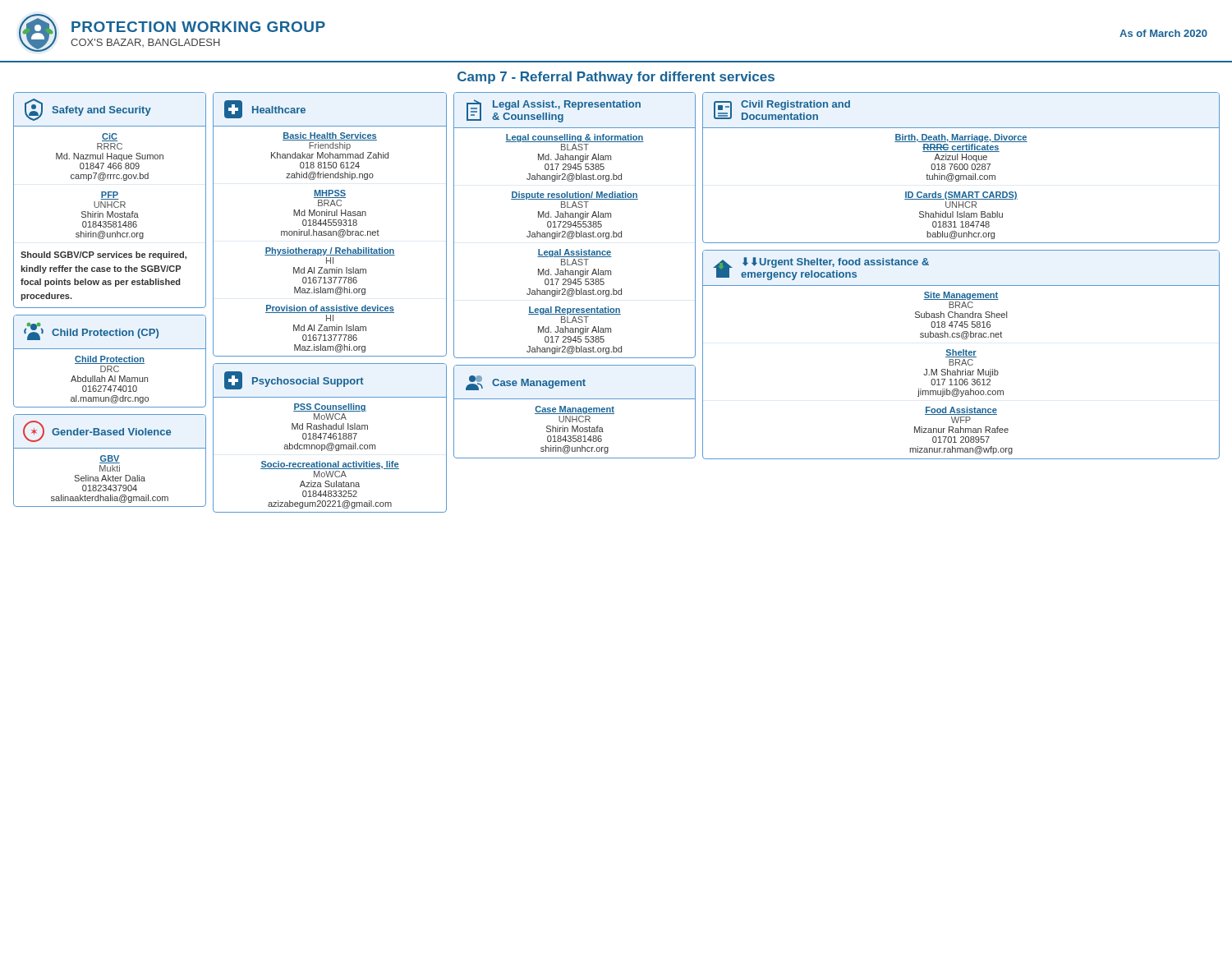Point to the section header beginning "Legal Assist., Representation&"
Viewport: 1232px width, 953px height.
tap(575, 225)
